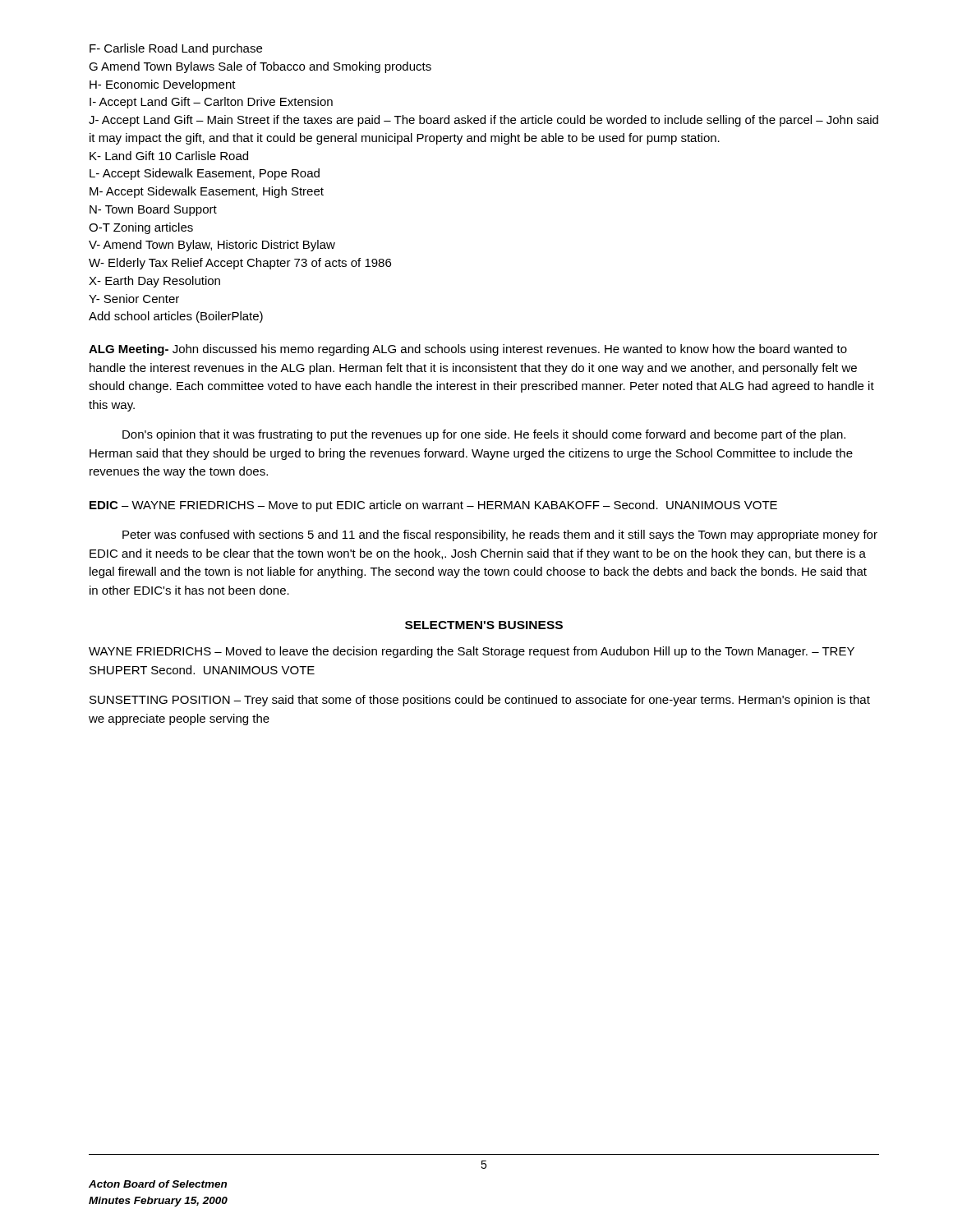
Task: Click on the list item that says "M- Accept Sidewalk Easement,"
Action: click(206, 191)
